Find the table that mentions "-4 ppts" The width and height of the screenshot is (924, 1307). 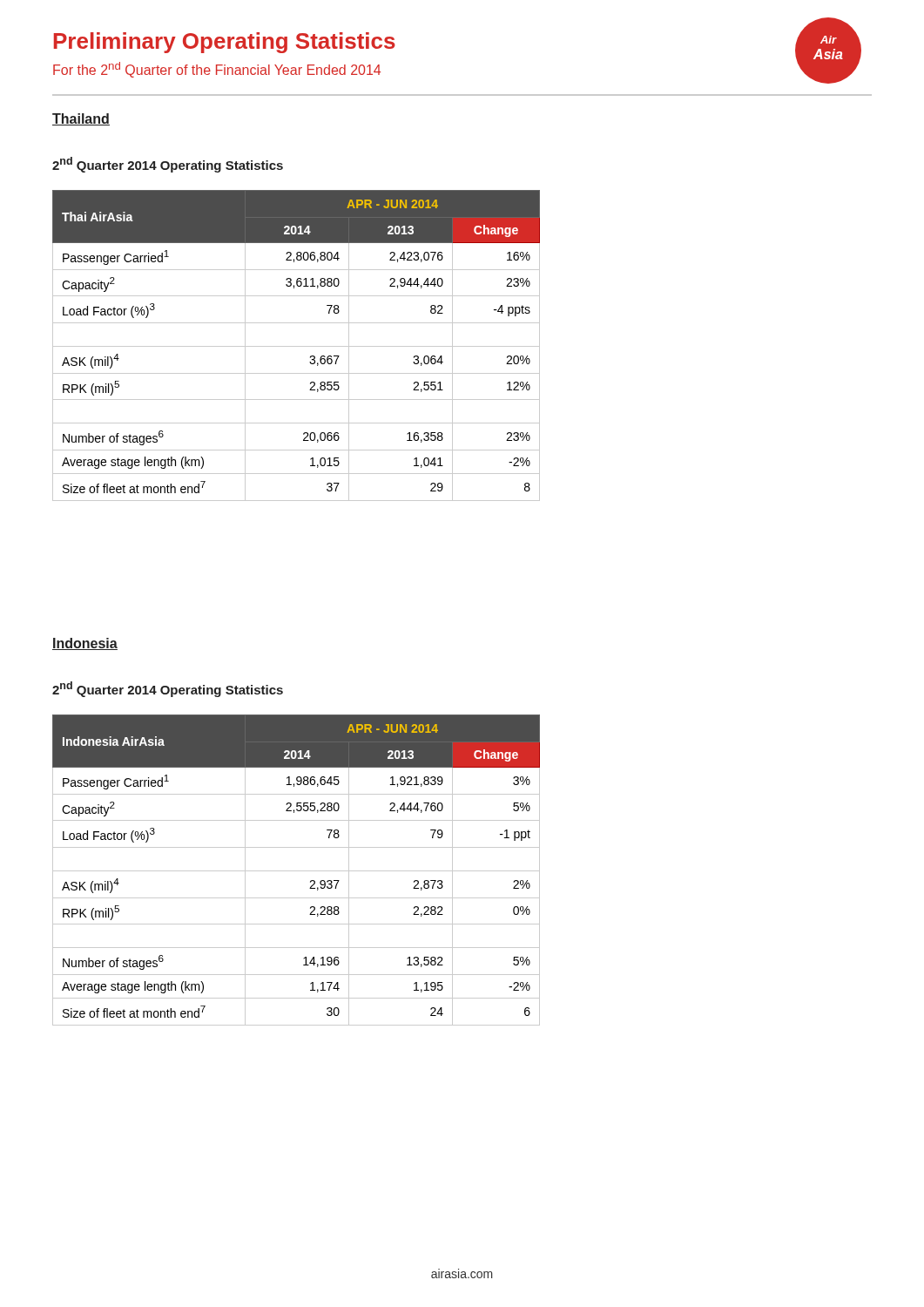(296, 345)
